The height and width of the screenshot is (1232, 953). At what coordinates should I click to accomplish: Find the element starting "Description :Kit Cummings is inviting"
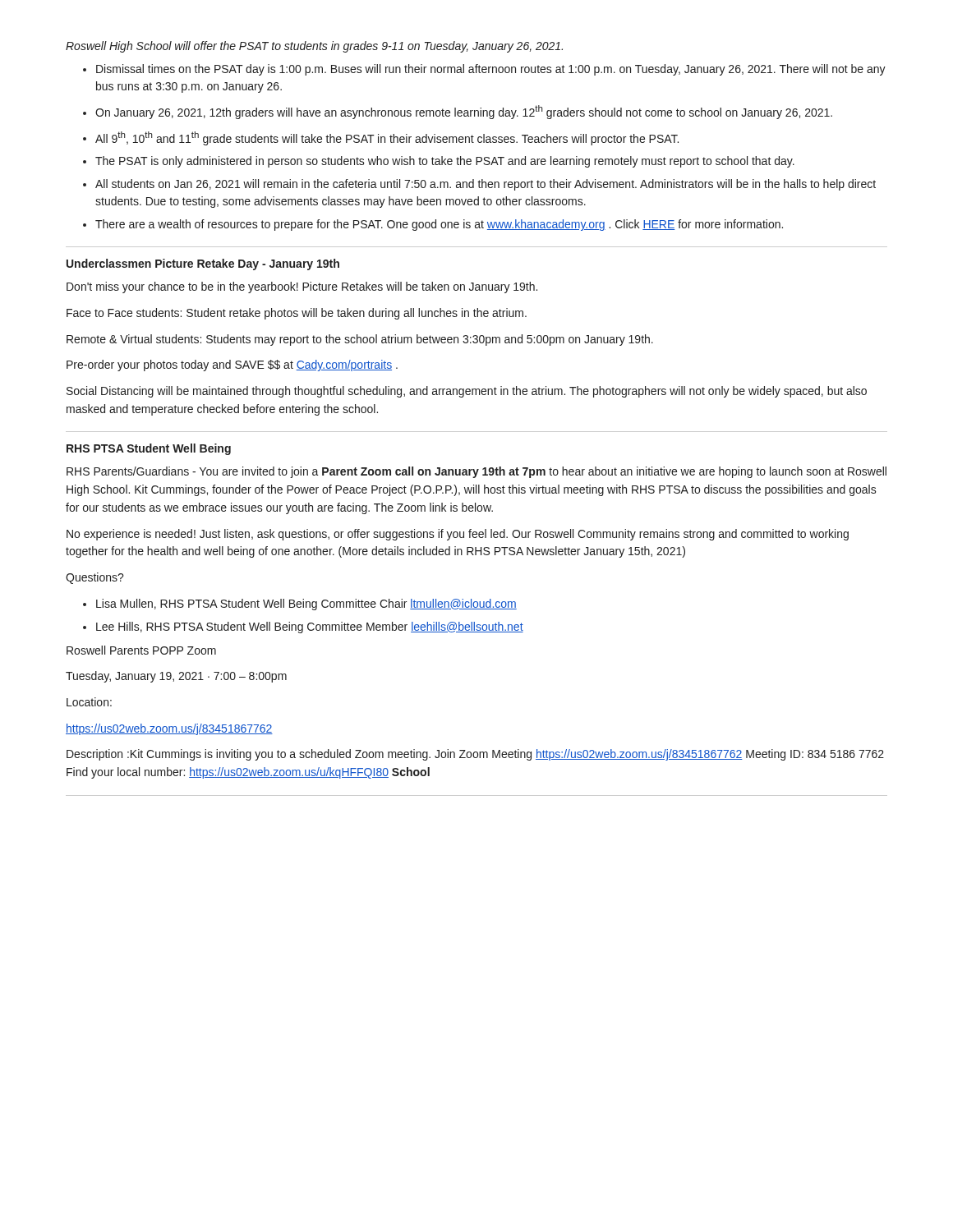click(x=475, y=763)
